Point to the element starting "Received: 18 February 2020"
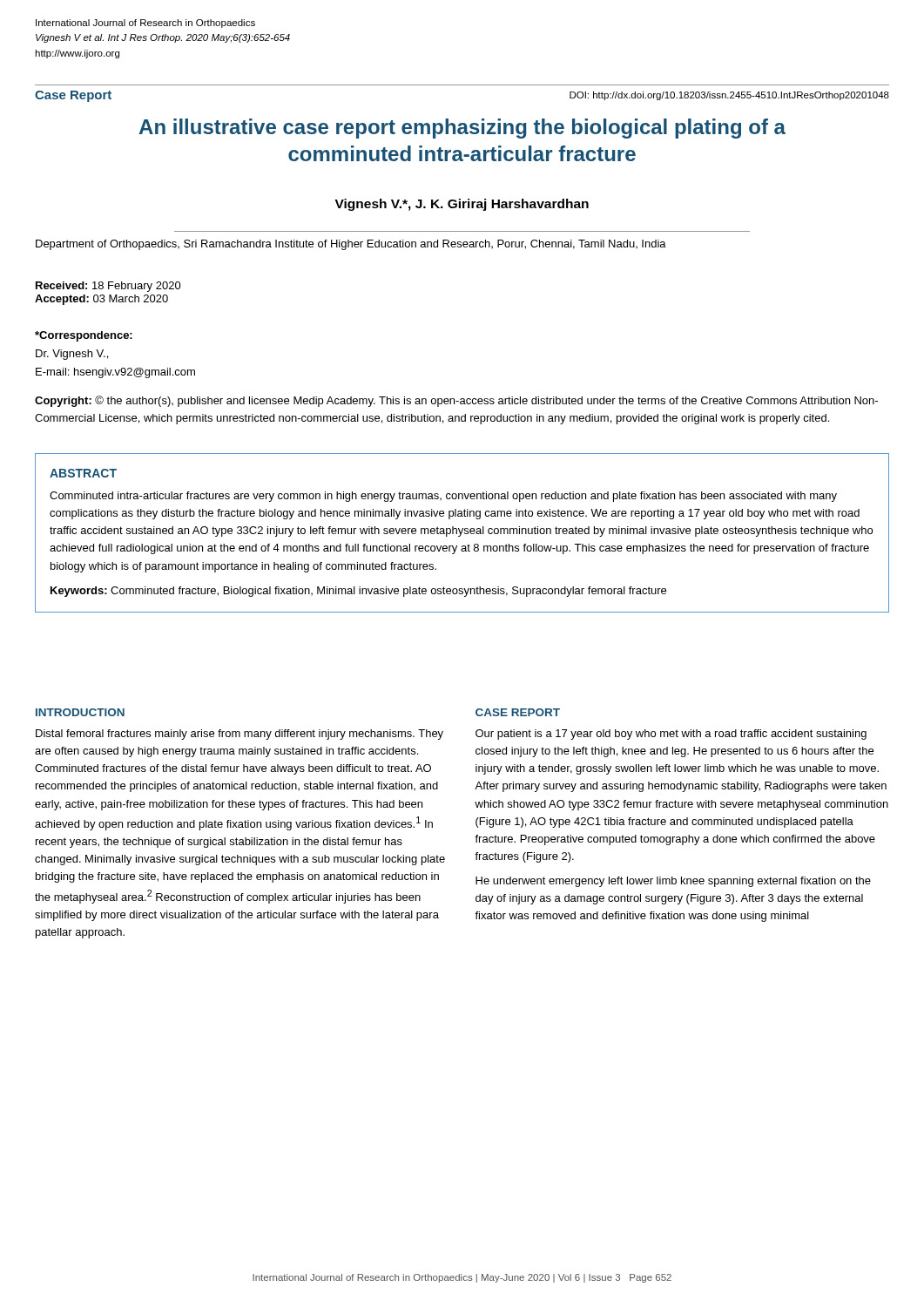This screenshot has width=924, height=1307. (108, 292)
